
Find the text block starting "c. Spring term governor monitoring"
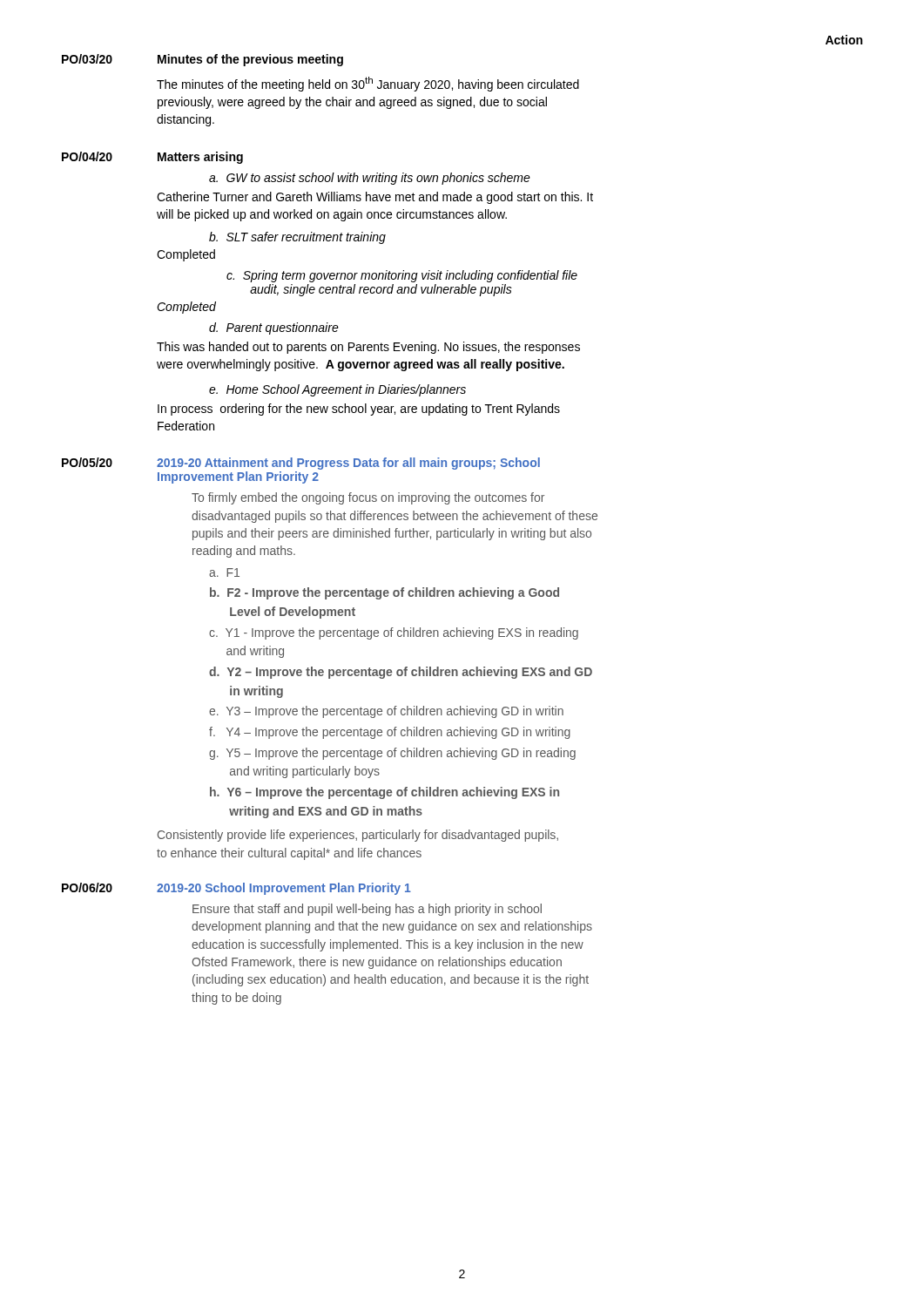pos(402,282)
